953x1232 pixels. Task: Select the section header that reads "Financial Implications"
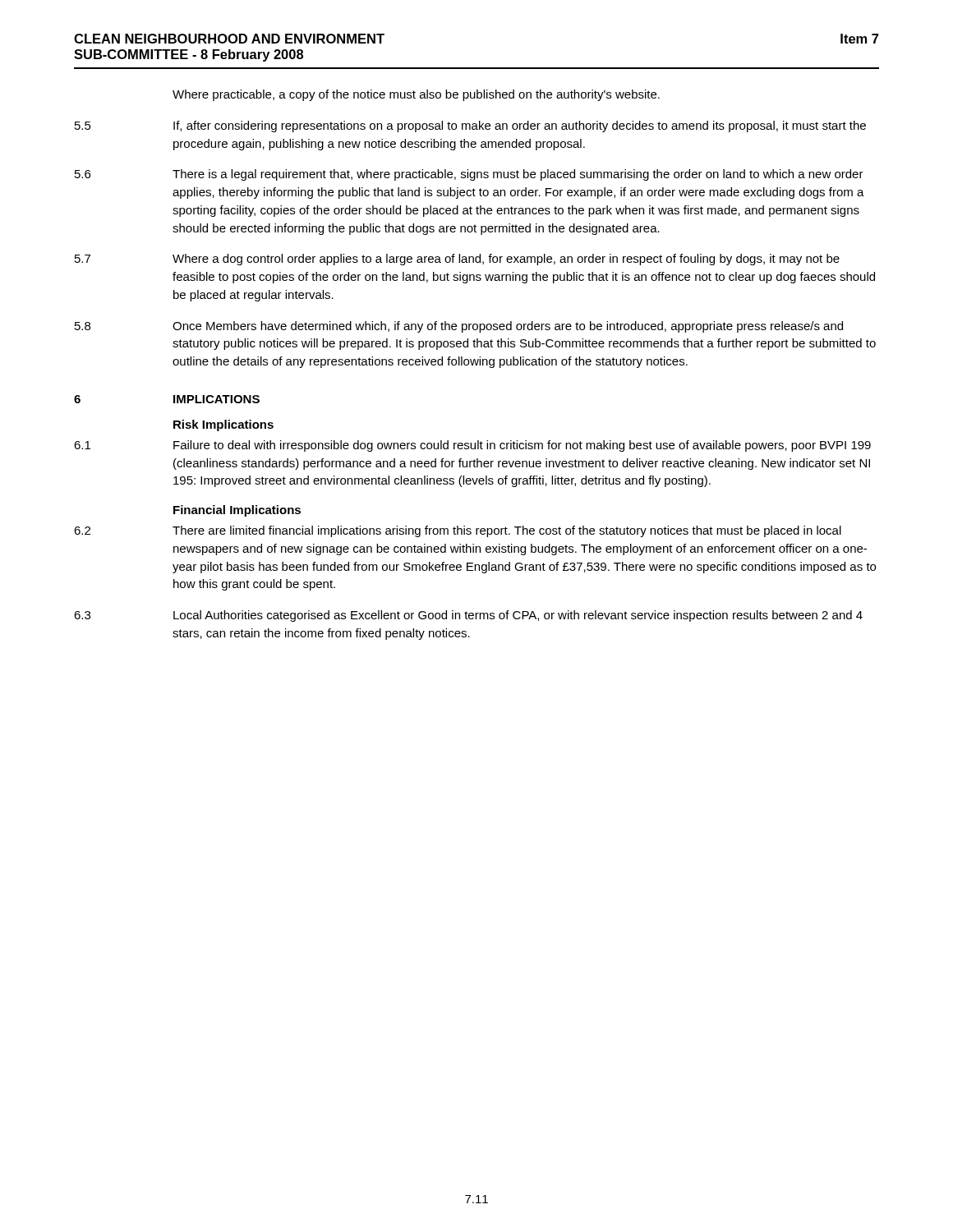(237, 510)
